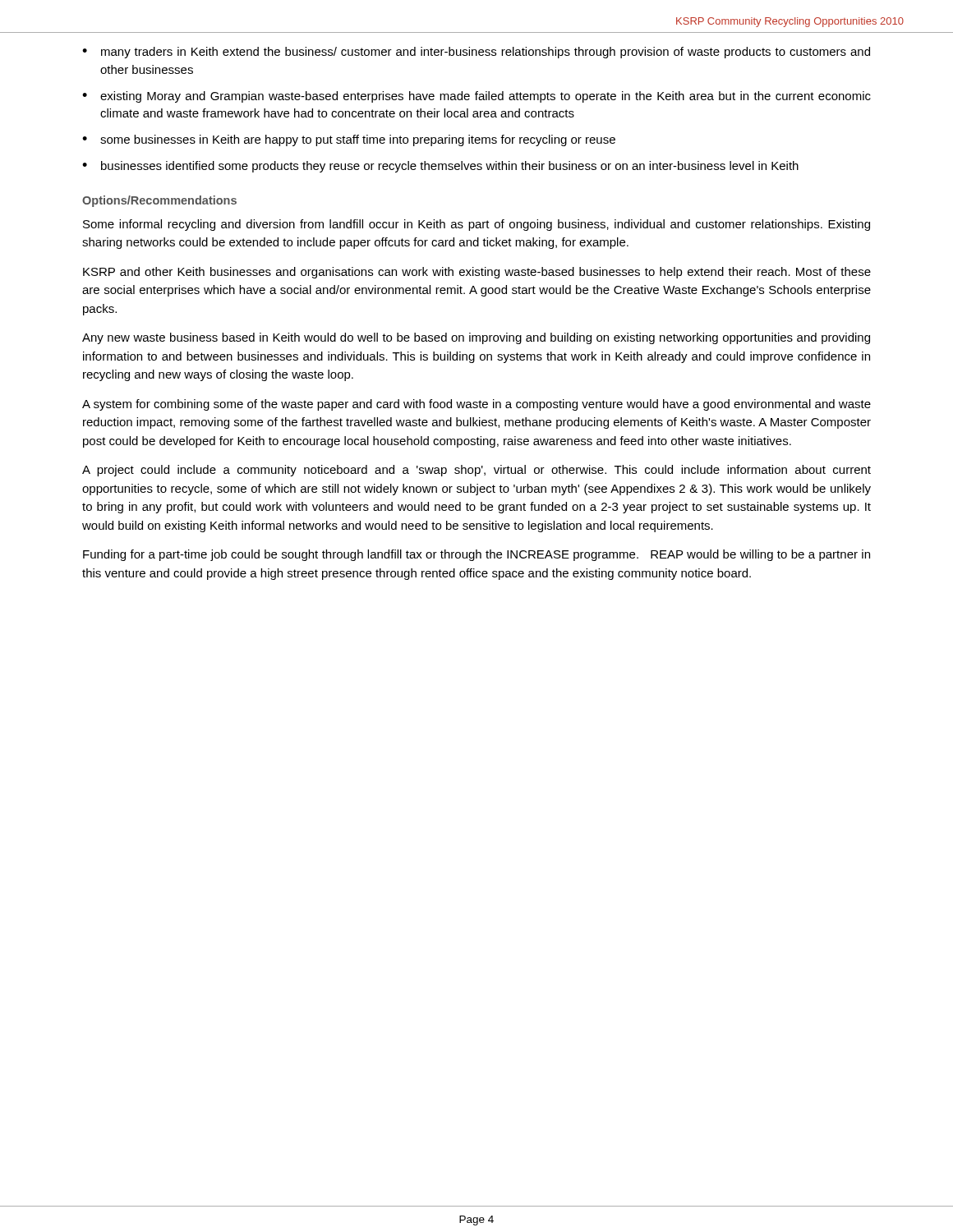
Task: Click on the text block containing "KSRP and other Keith businesses and organisations can"
Action: 476,290
